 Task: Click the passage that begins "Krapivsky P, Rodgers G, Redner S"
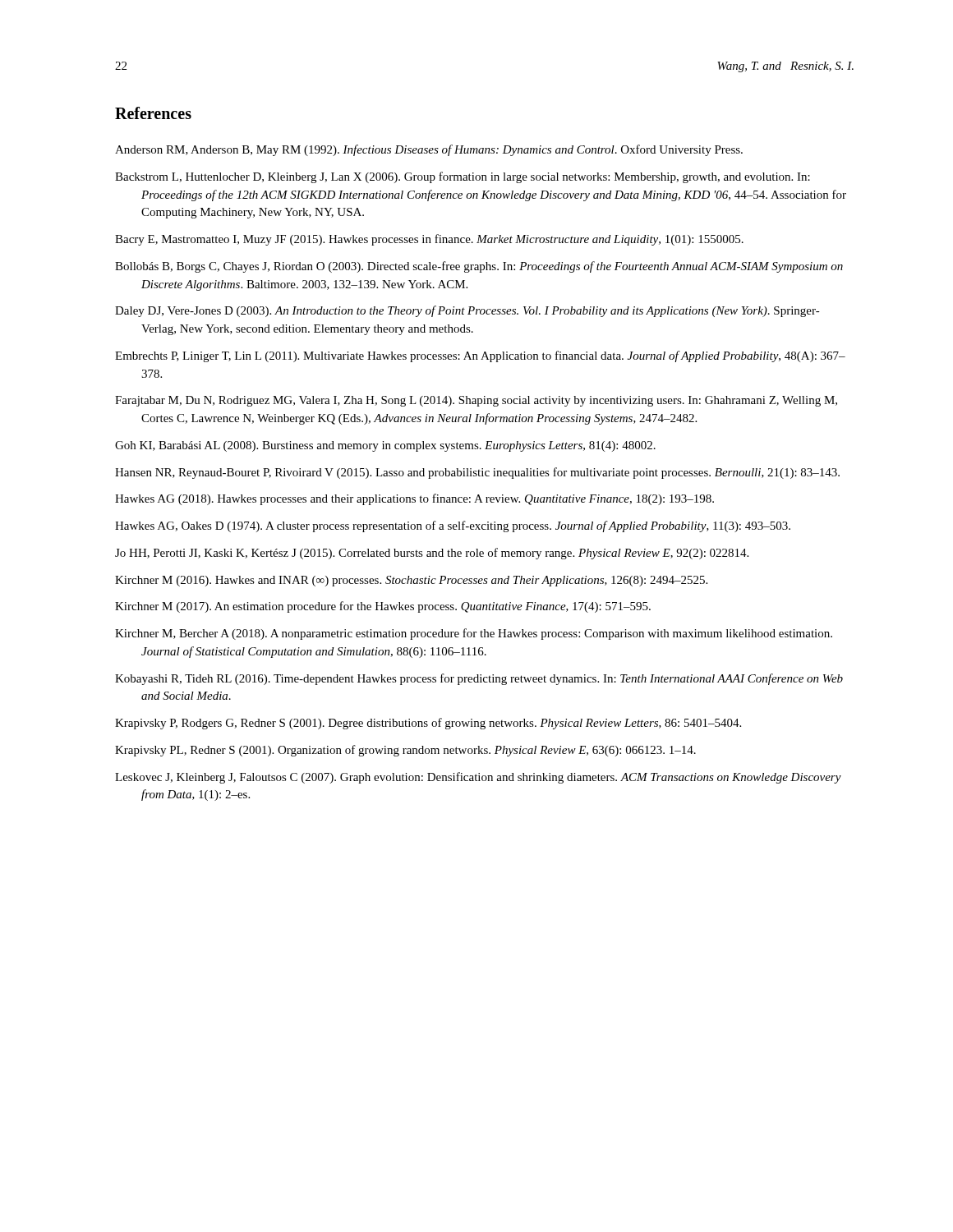click(x=429, y=723)
